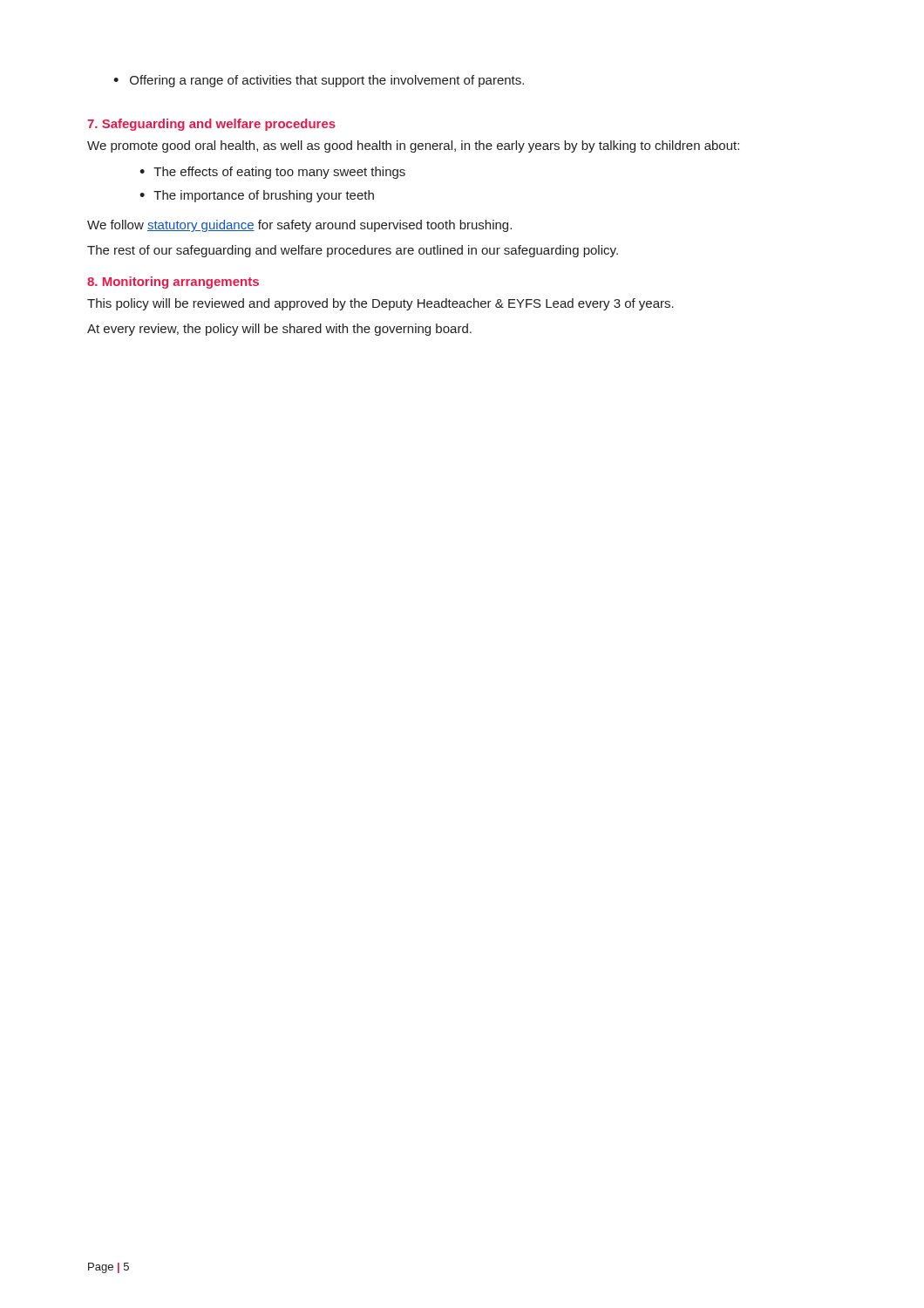
Task: Find the text block starting "We promote good oral"
Action: [x=414, y=145]
